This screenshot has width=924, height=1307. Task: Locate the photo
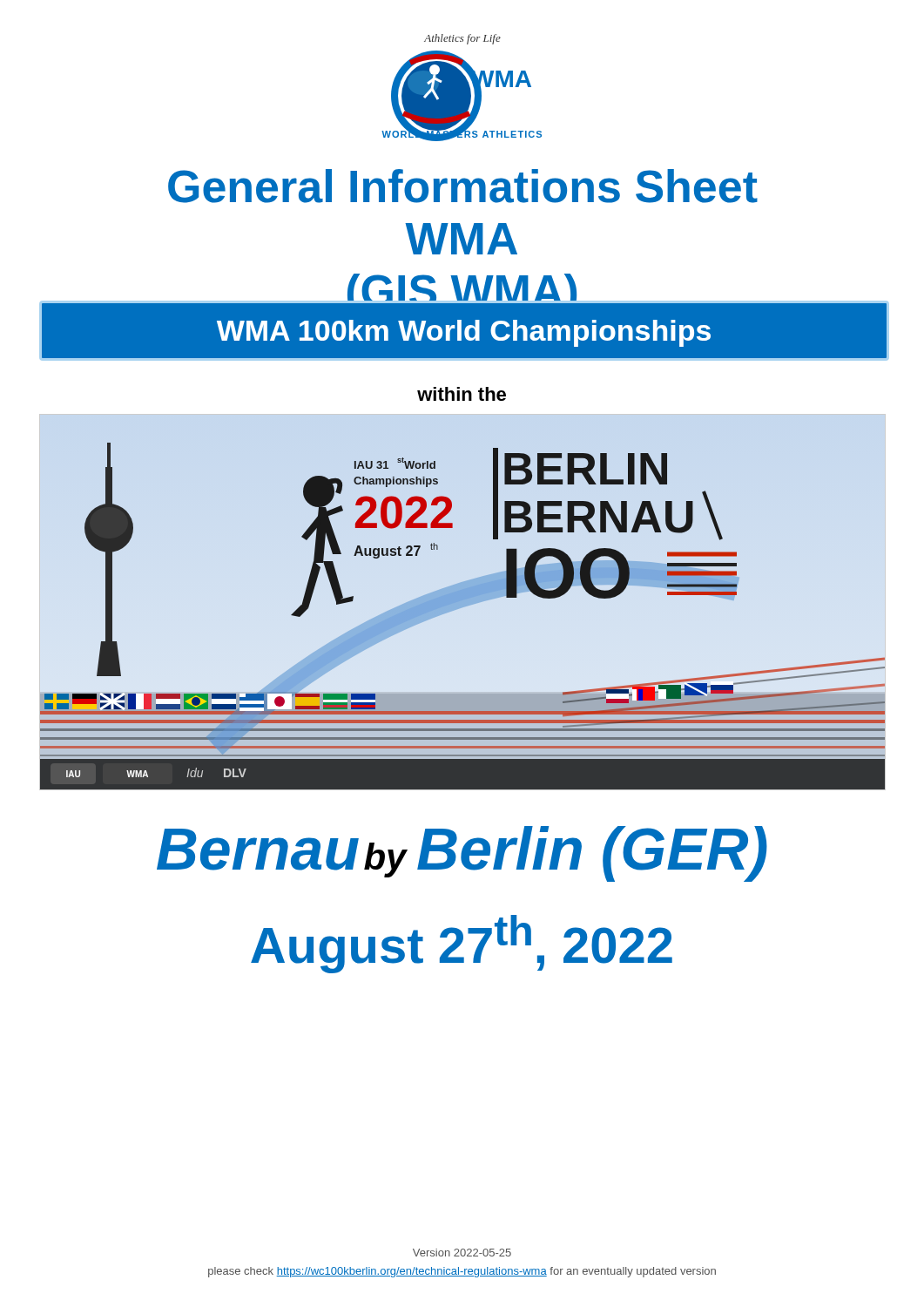462,602
